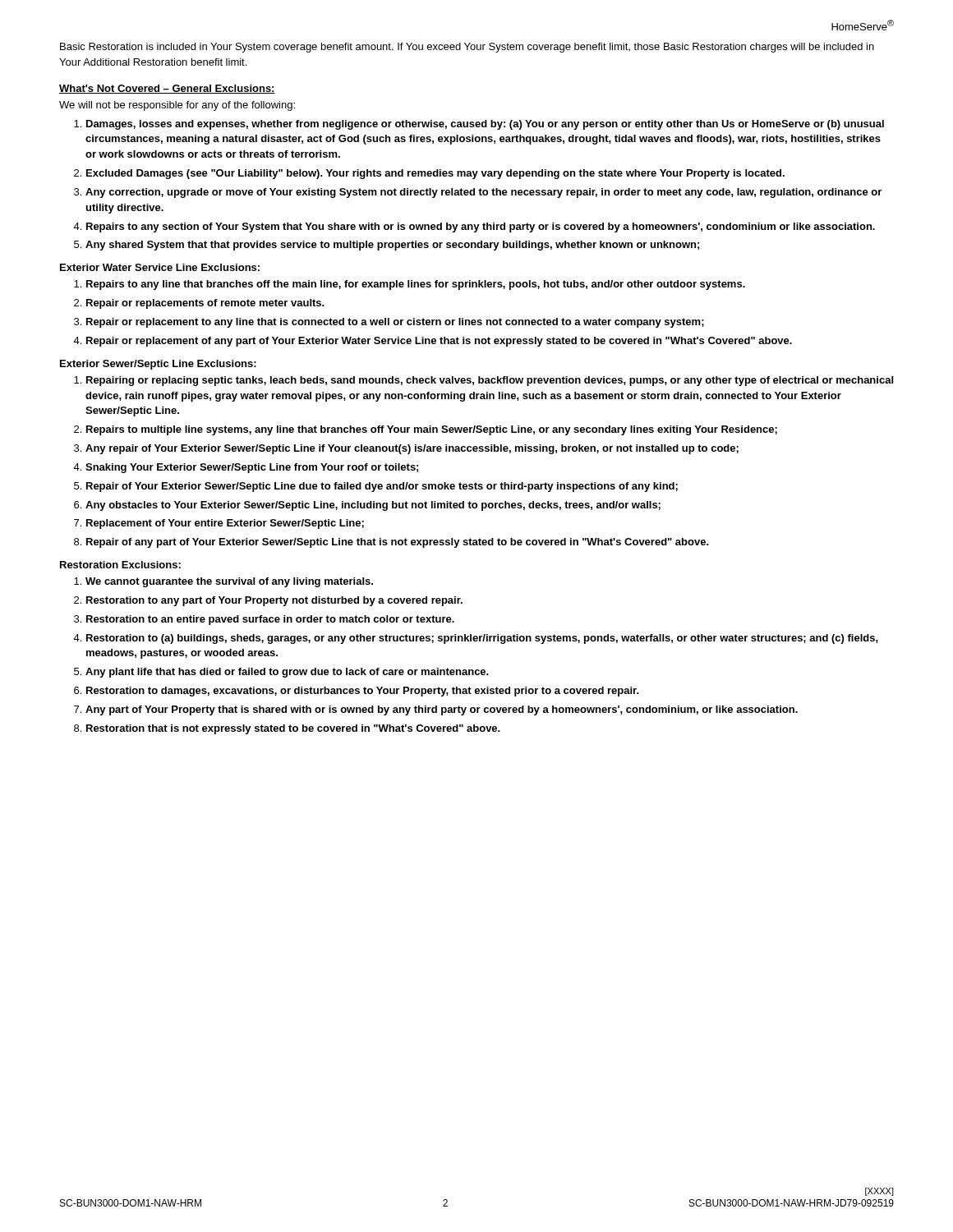Select the block starting "Repair or replacements of remote meter"
This screenshot has height=1232, width=953.
(199, 304)
